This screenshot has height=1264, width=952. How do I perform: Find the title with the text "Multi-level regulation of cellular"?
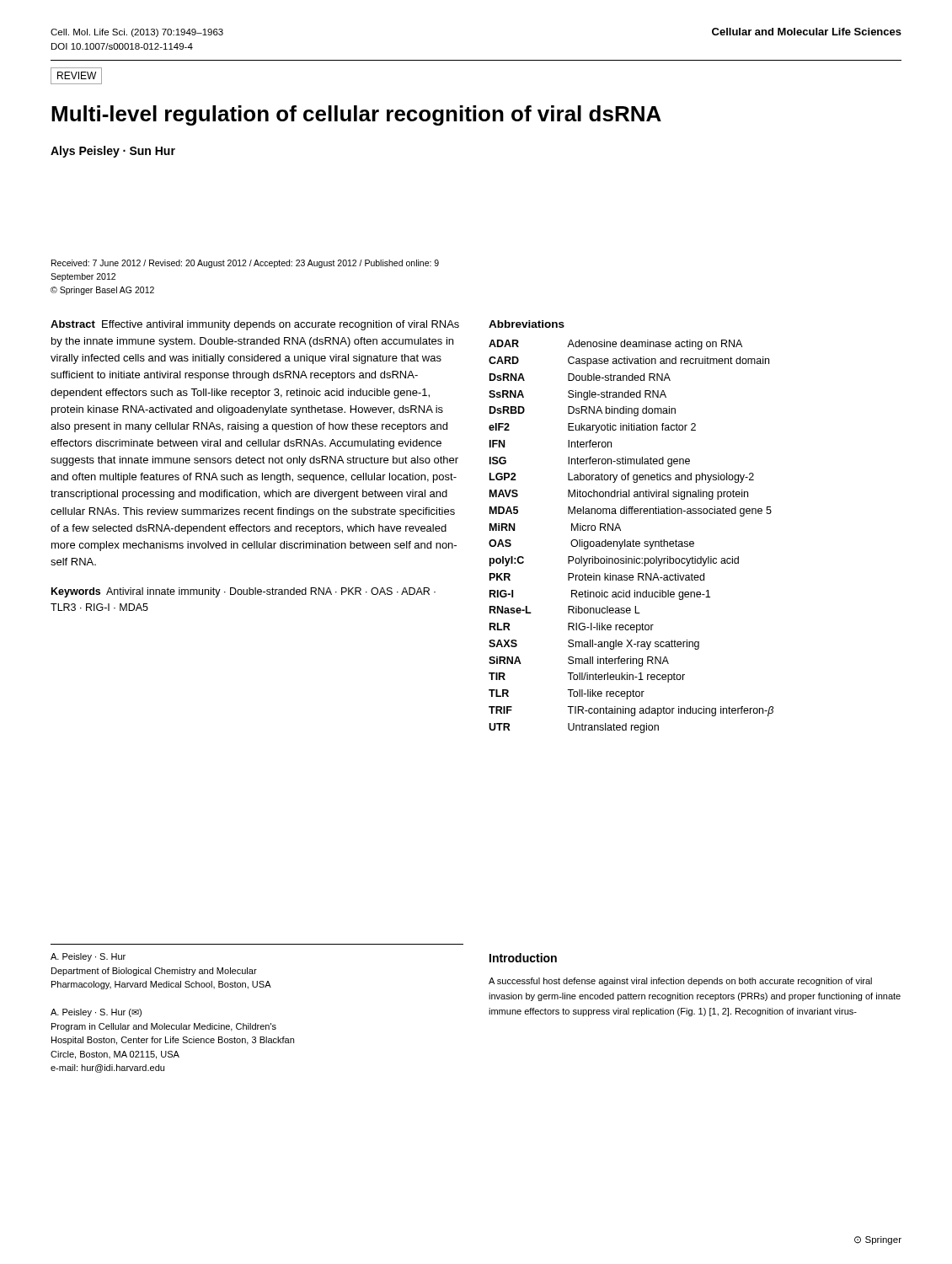(356, 114)
